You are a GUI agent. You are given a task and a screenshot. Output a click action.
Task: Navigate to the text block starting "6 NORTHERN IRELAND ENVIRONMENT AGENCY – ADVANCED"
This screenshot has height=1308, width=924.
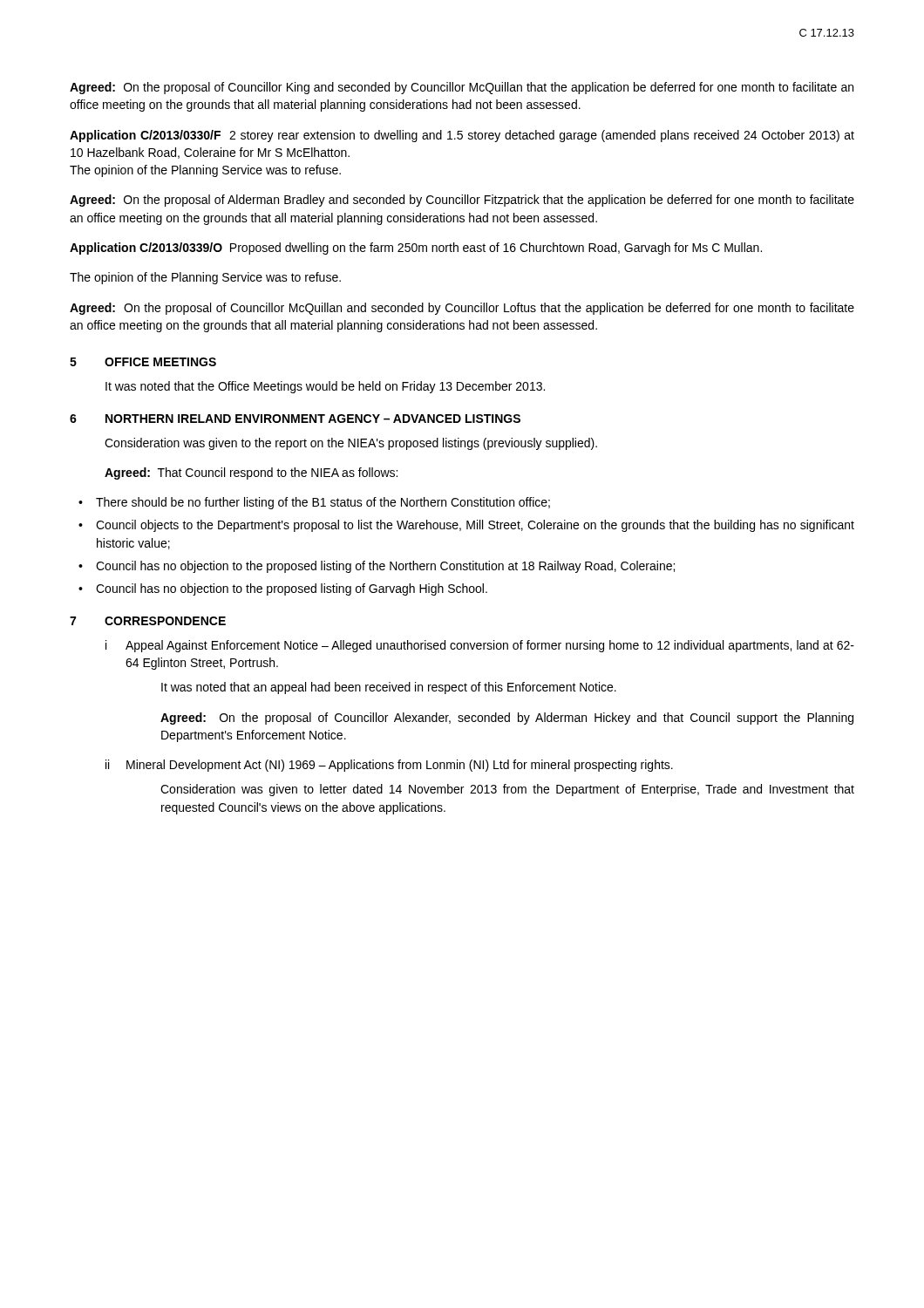(295, 418)
